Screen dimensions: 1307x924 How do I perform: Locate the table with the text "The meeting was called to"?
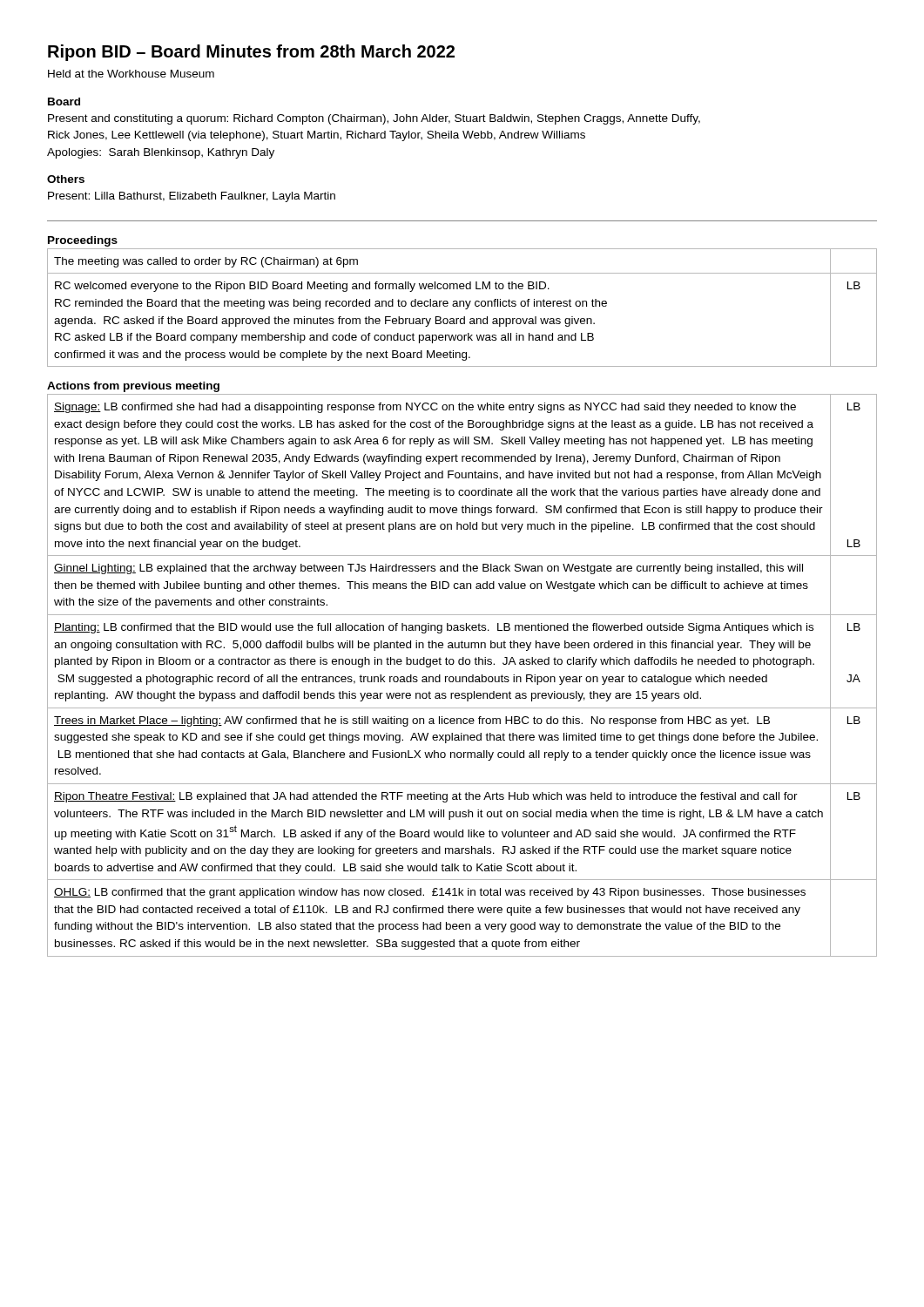pyautogui.click(x=462, y=308)
